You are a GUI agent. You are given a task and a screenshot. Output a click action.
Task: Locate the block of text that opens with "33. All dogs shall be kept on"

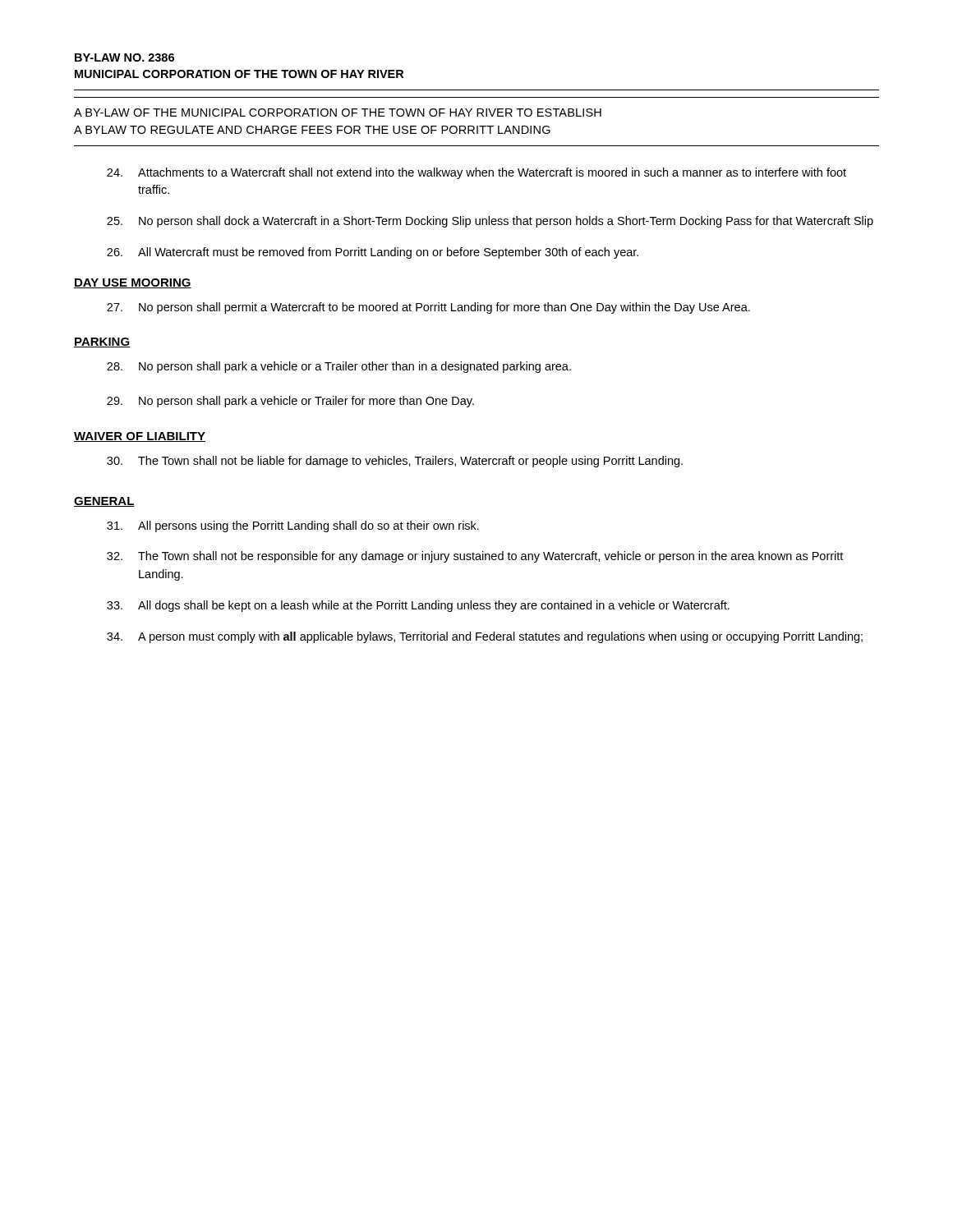click(476, 606)
